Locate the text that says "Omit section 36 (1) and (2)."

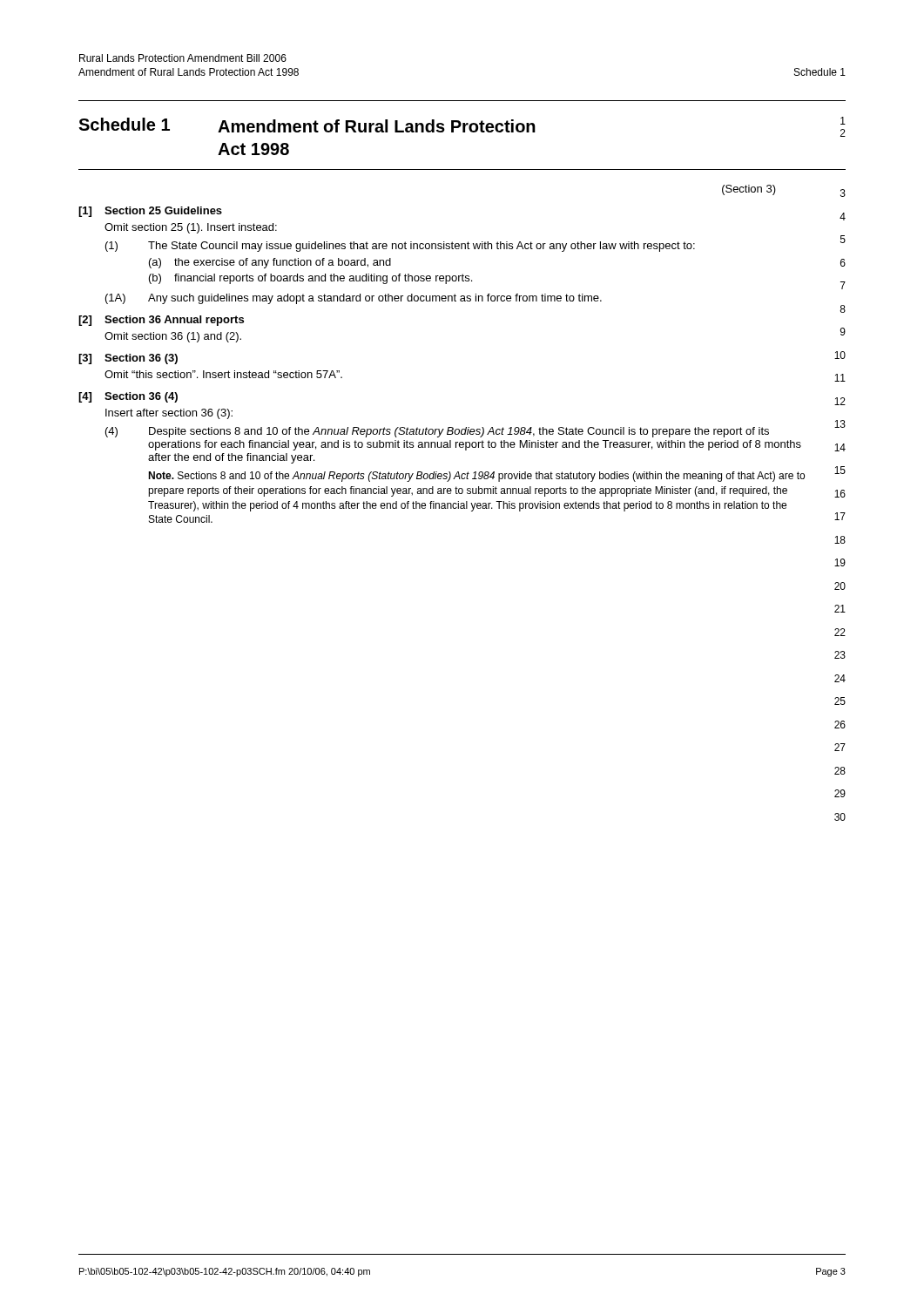tap(173, 336)
